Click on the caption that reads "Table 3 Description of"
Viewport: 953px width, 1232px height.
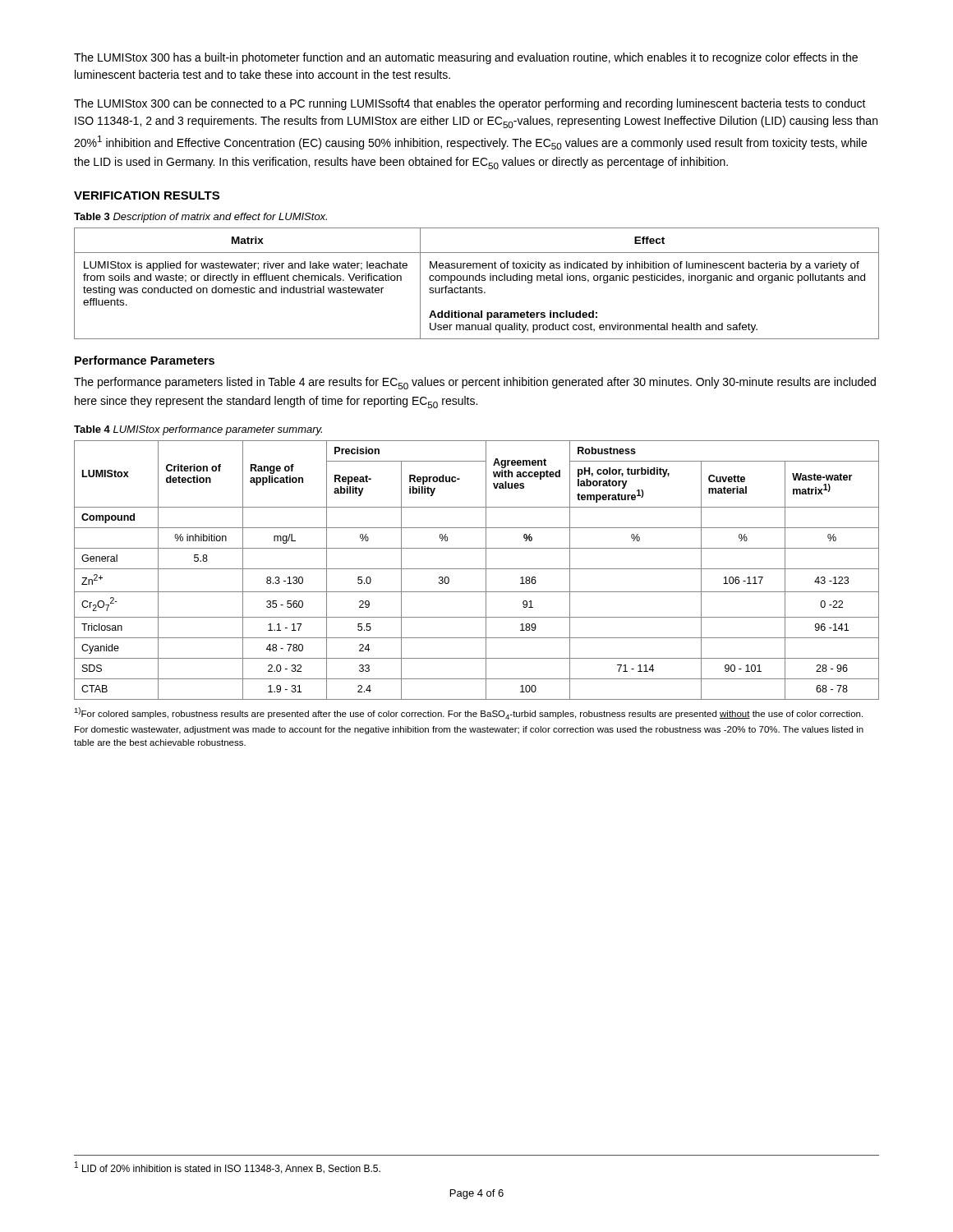(201, 216)
